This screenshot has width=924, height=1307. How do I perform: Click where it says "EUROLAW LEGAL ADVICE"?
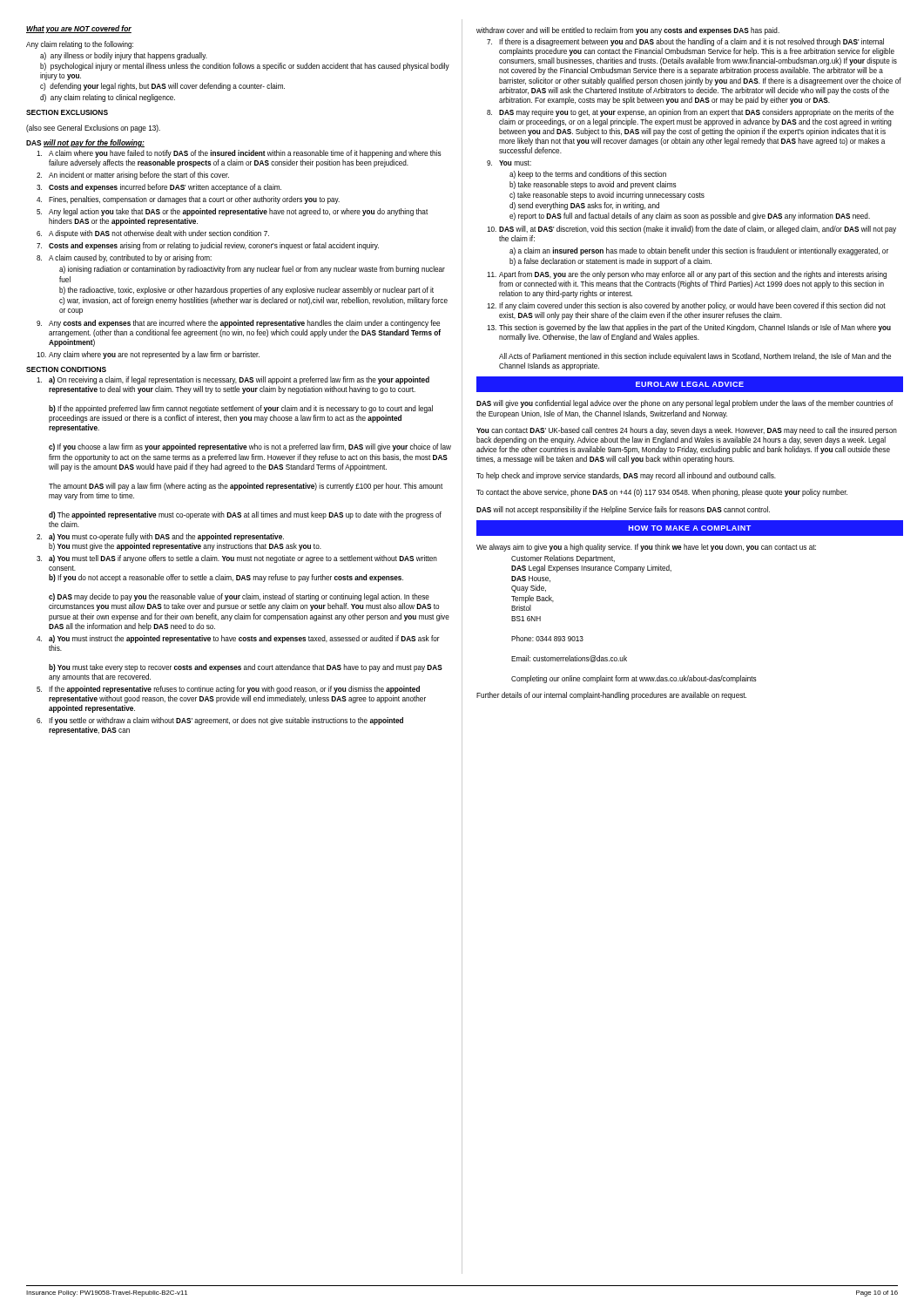[690, 385]
